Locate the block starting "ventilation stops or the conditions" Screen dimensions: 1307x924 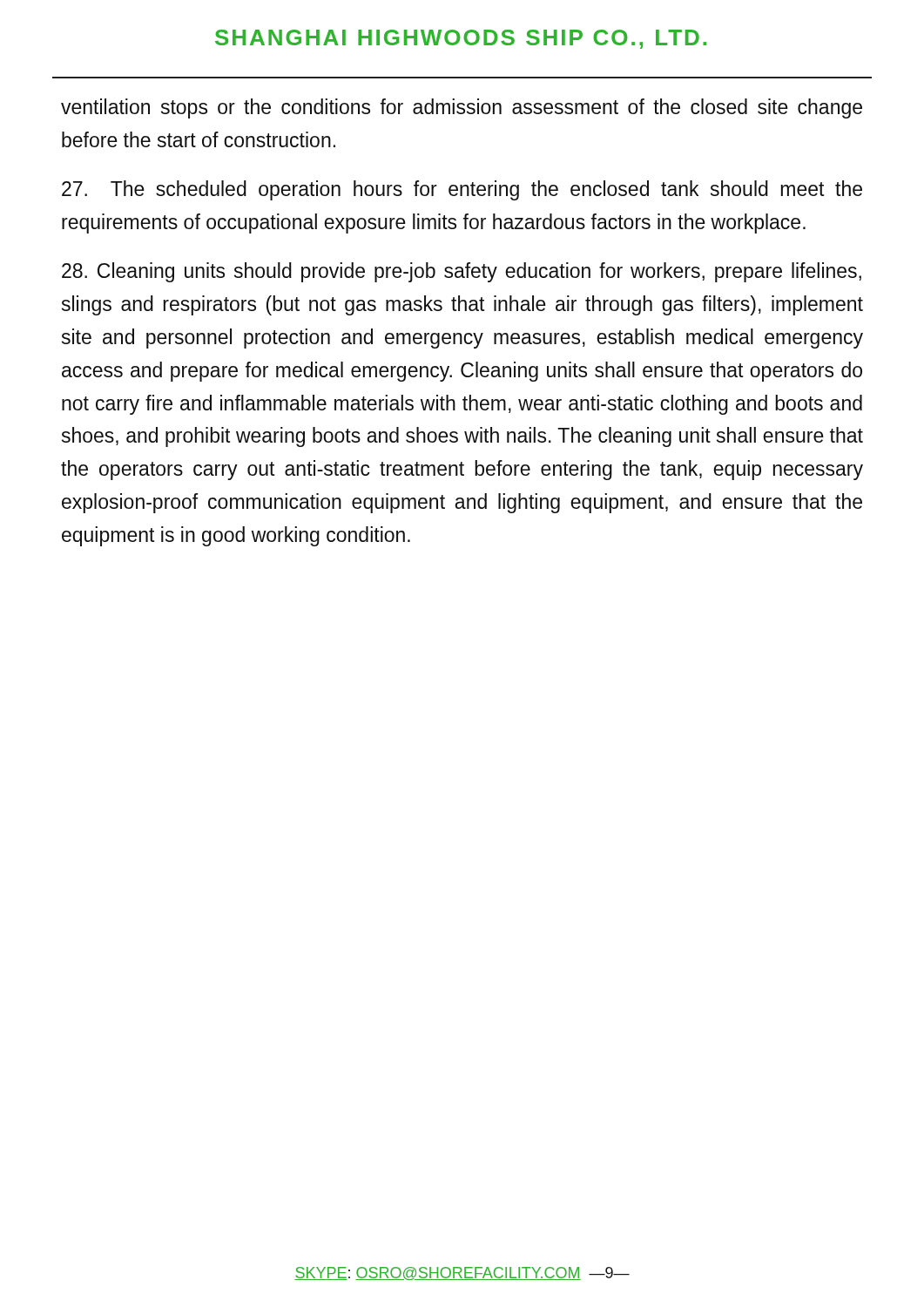point(462,124)
